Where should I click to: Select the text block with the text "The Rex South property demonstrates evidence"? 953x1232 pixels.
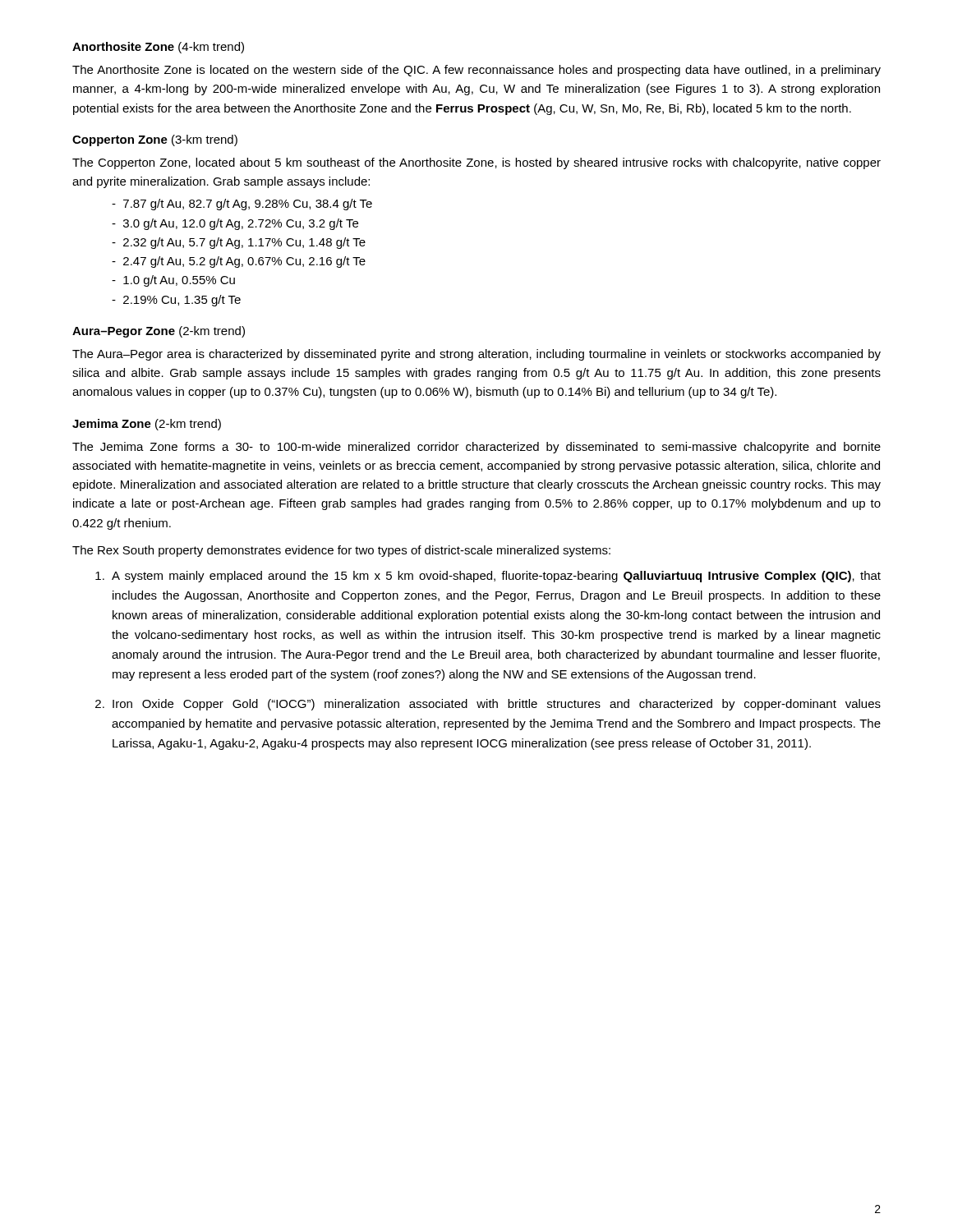point(342,550)
